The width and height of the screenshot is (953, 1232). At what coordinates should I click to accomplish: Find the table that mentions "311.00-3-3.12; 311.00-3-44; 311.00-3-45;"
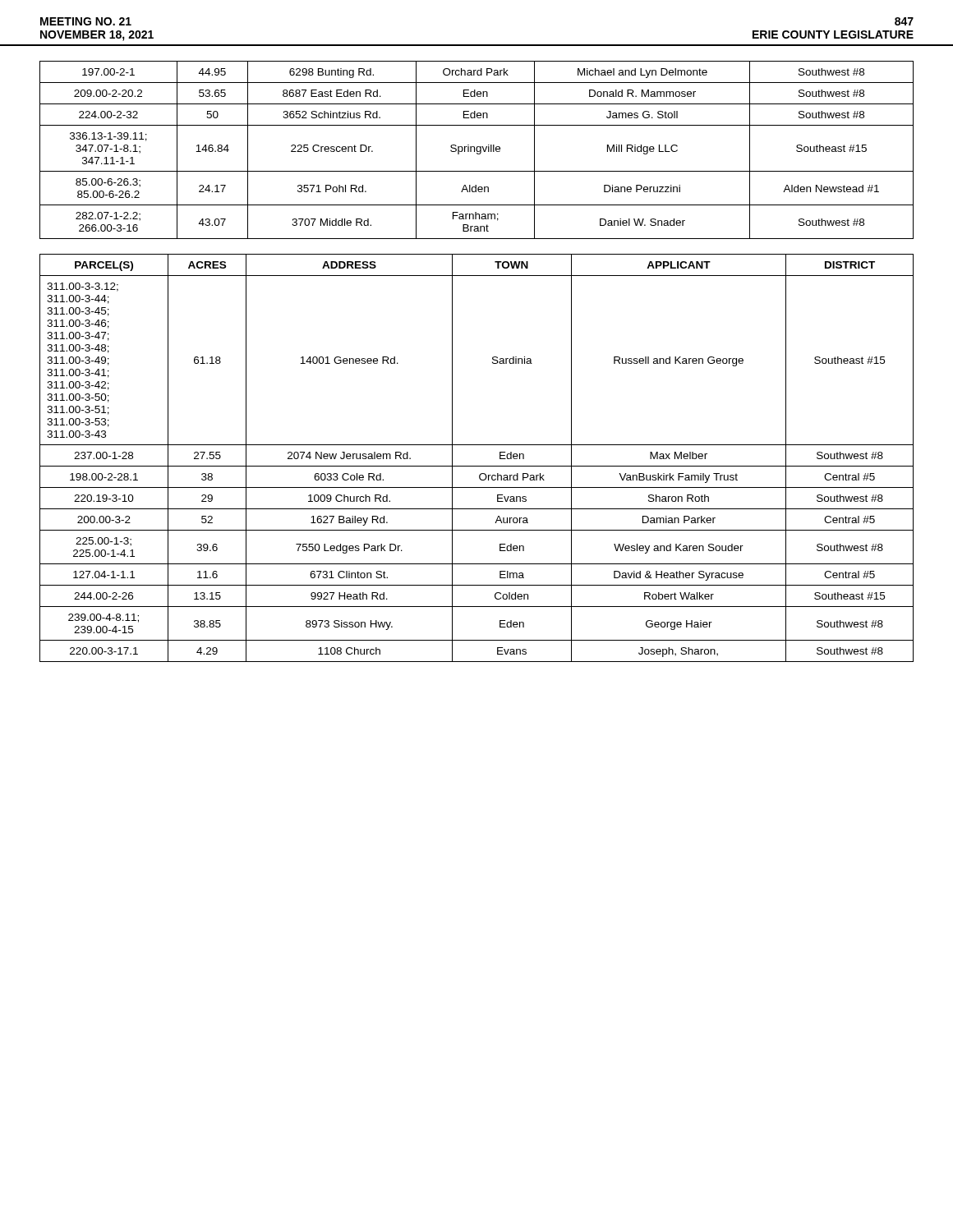(x=476, y=458)
